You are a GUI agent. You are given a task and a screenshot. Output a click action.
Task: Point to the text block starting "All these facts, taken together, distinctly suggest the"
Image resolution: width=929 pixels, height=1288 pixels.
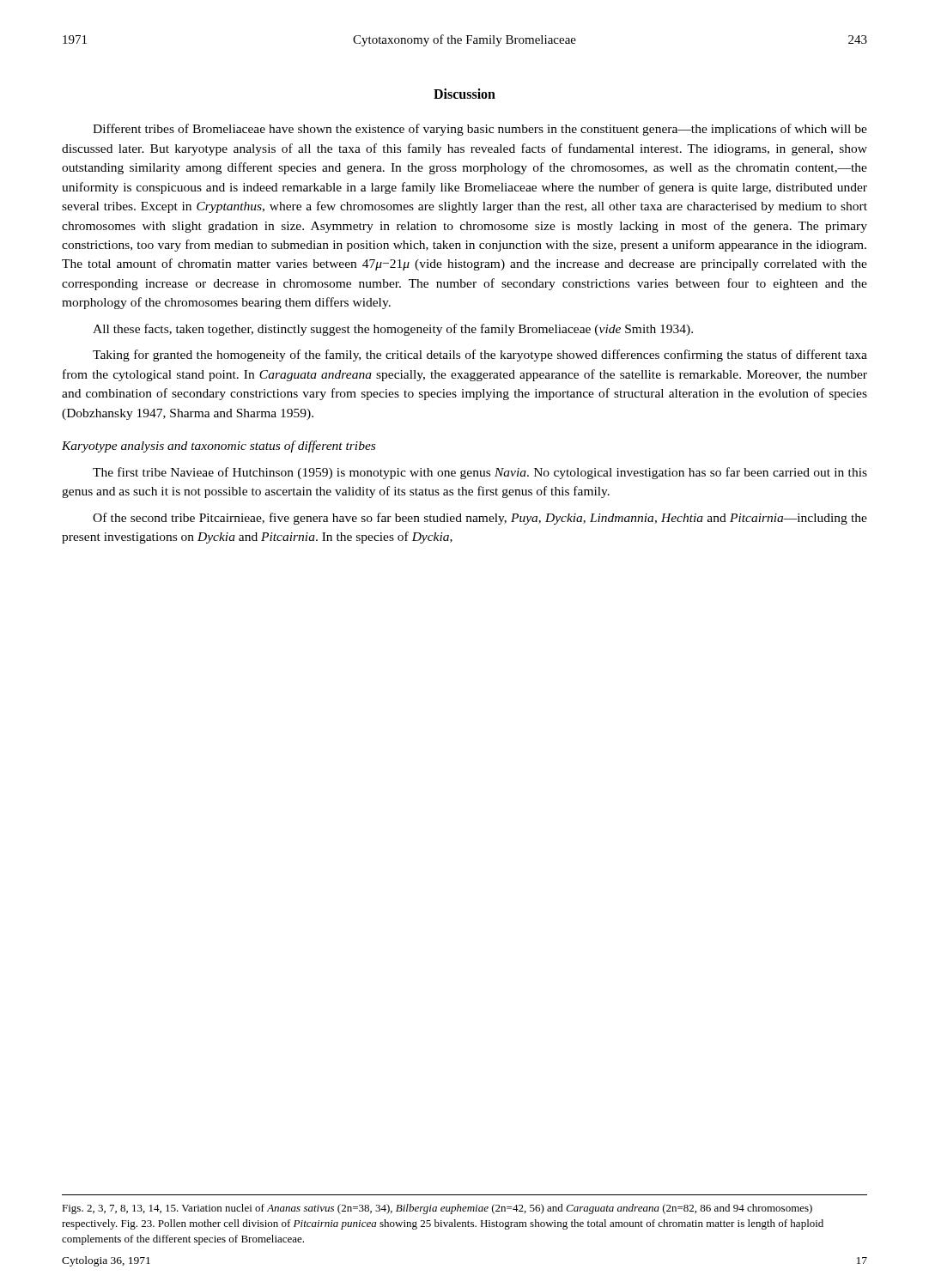coord(393,328)
